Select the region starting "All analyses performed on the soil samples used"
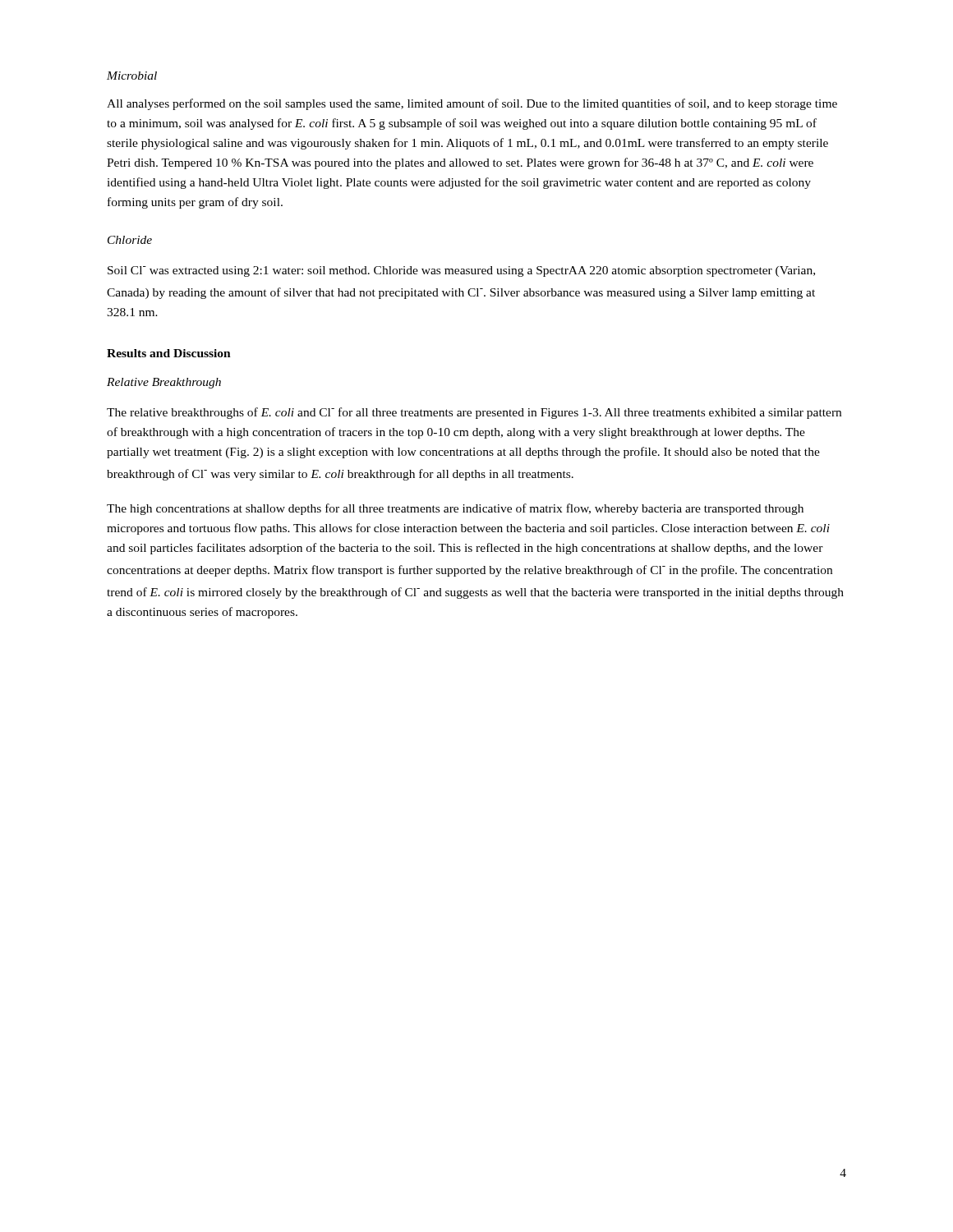 pos(476,153)
